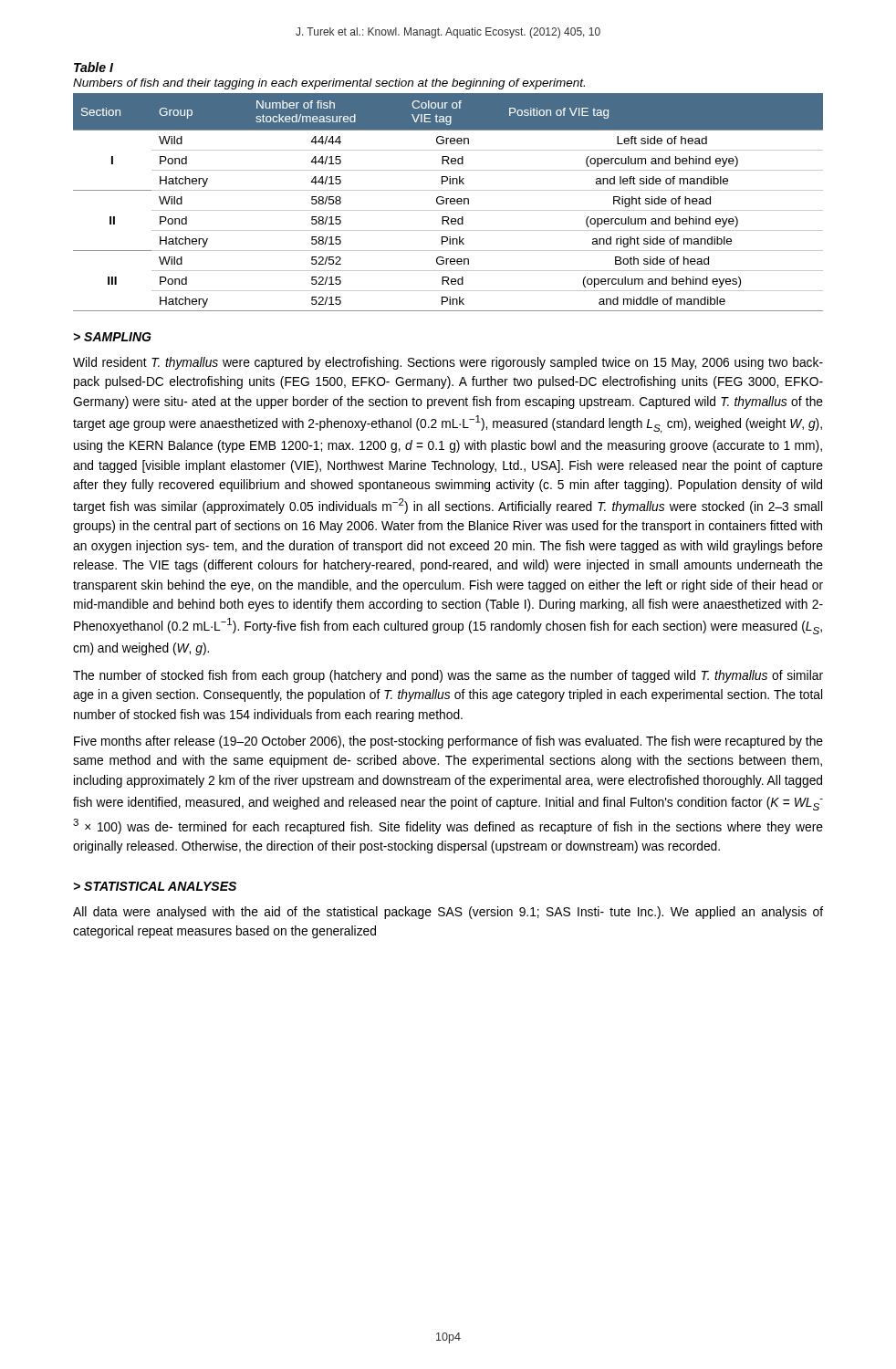
Task: Click on the table containing "Number of fish"
Action: tap(448, 202)
